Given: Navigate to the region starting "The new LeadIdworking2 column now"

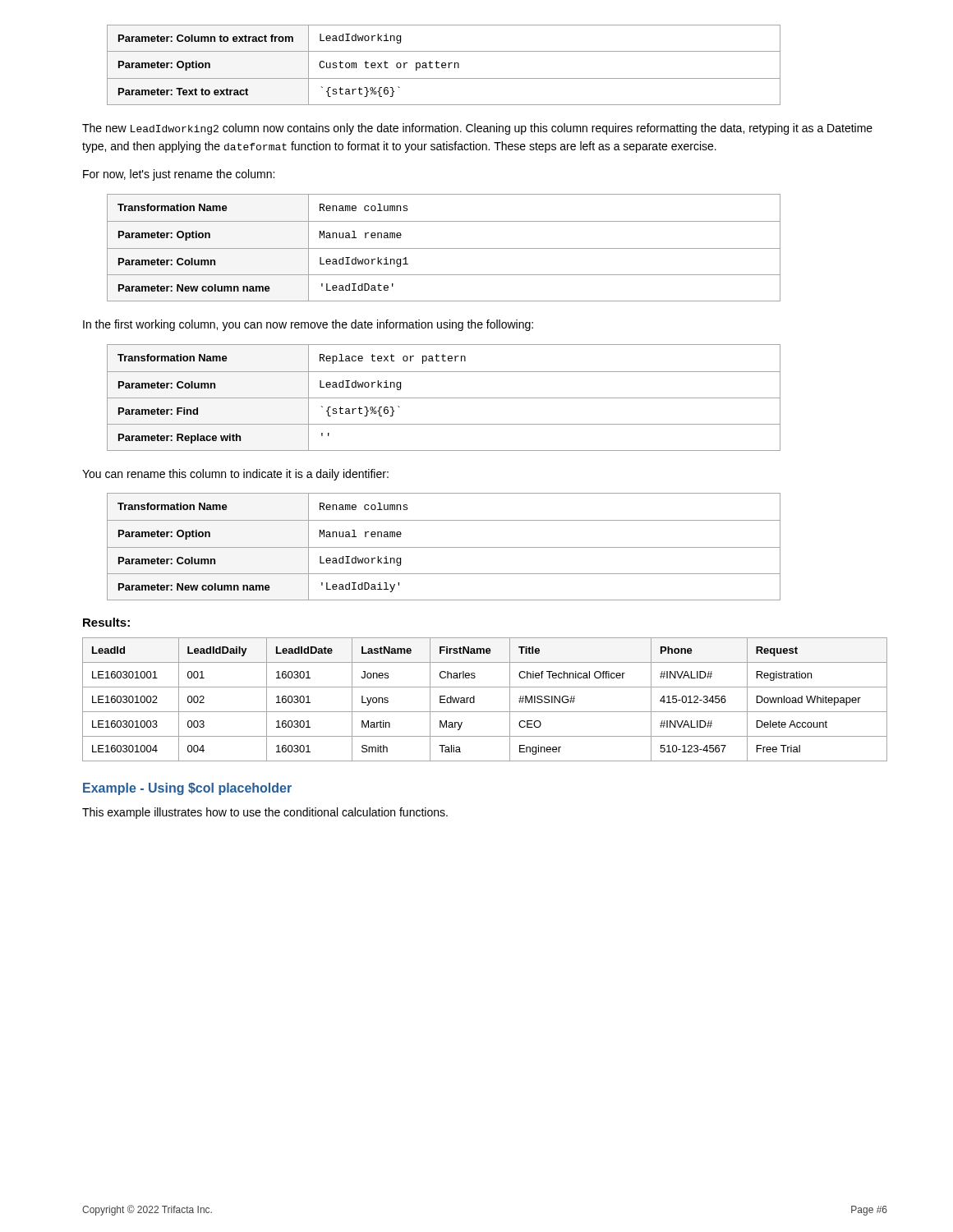Looking at the screenshot, I should 477,138.
